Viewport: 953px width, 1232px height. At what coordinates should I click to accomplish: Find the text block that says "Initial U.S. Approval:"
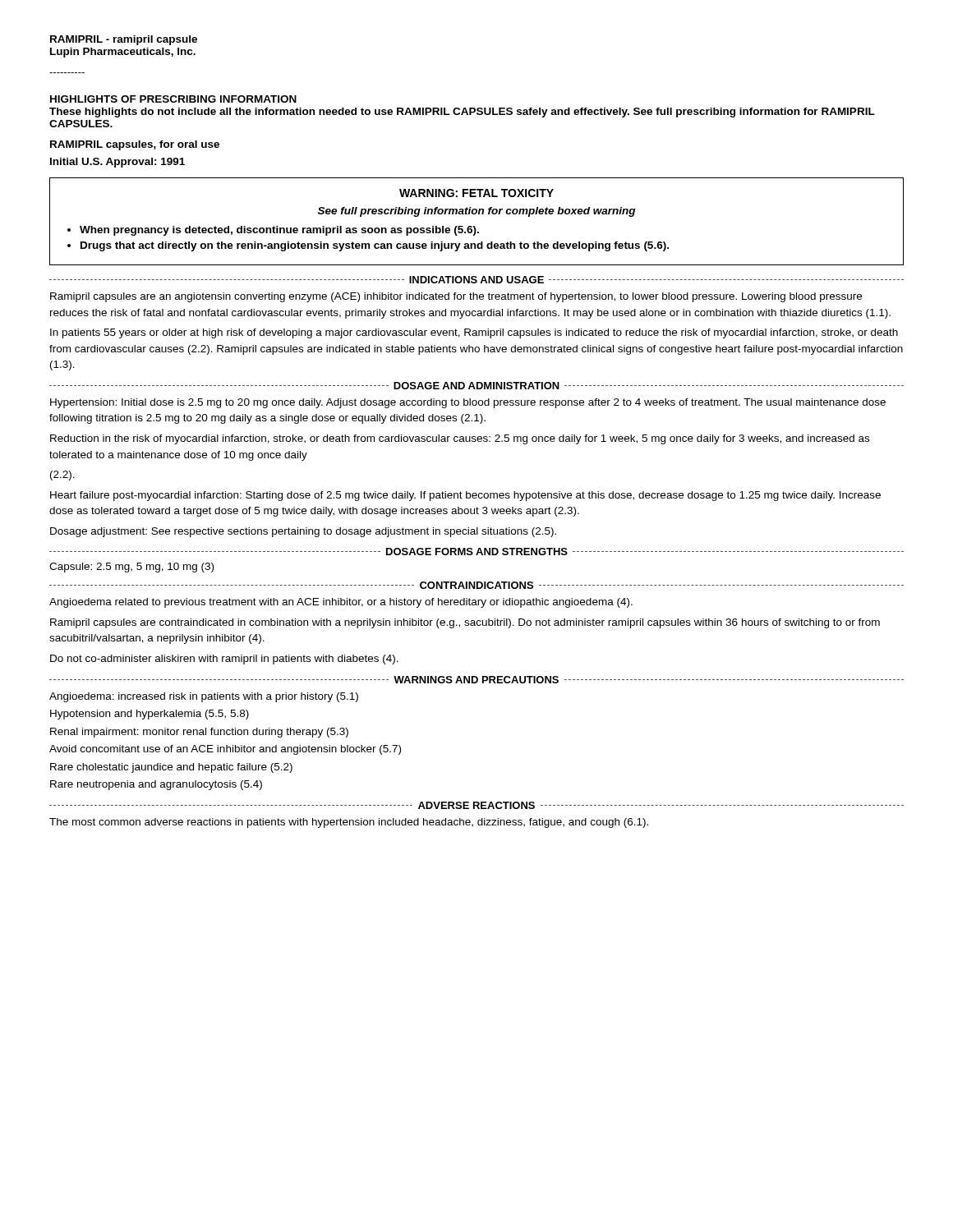[117, 161]
